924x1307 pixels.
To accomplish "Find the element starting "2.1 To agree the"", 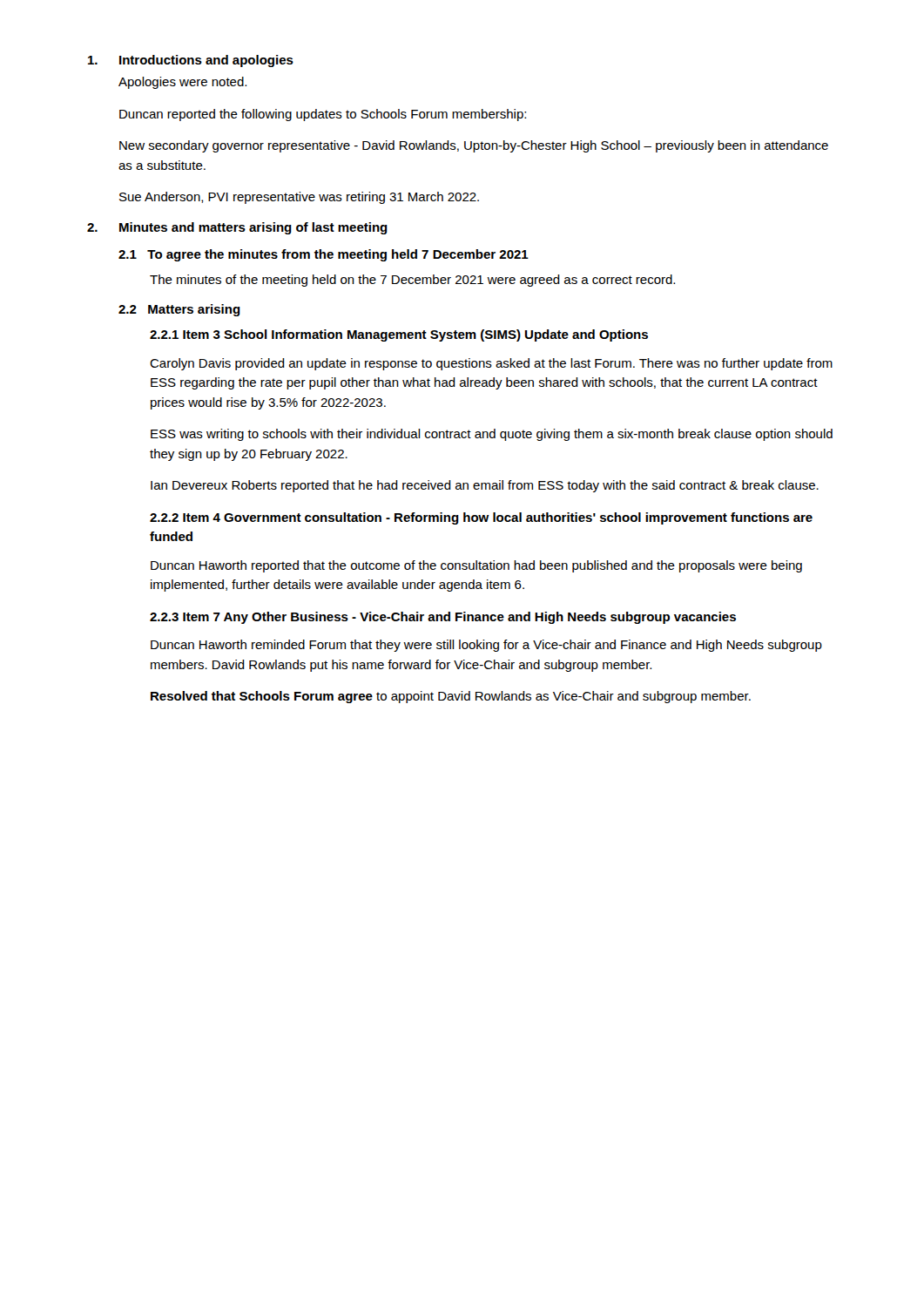I will pos(323,254).
